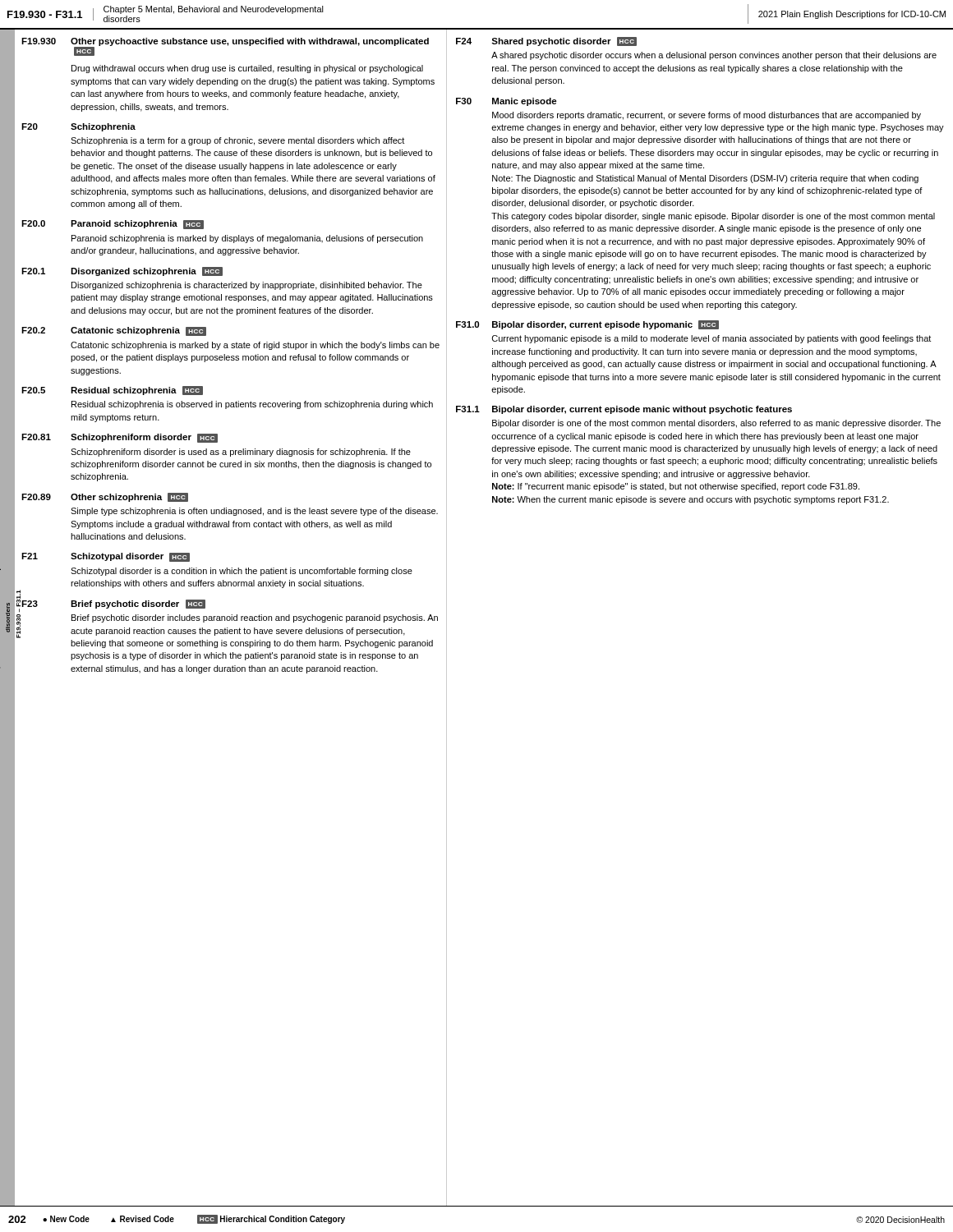Locate the block of text that opens with "Current hypomanic episode is"
The image size is (953, 1232).
click(700, 364)
